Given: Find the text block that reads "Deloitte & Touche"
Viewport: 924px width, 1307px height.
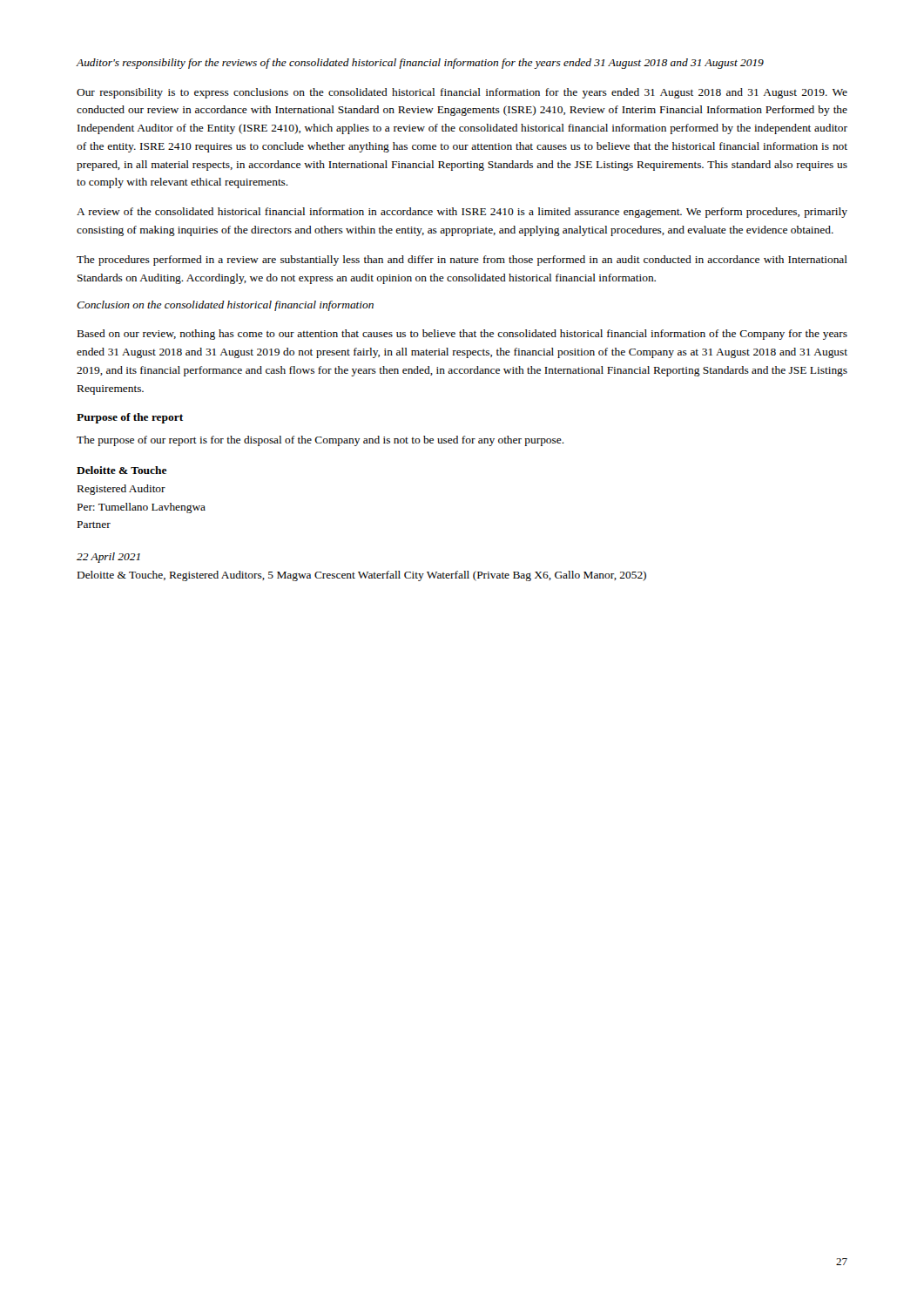Looking at the screenshot, I should pos(121,470).
